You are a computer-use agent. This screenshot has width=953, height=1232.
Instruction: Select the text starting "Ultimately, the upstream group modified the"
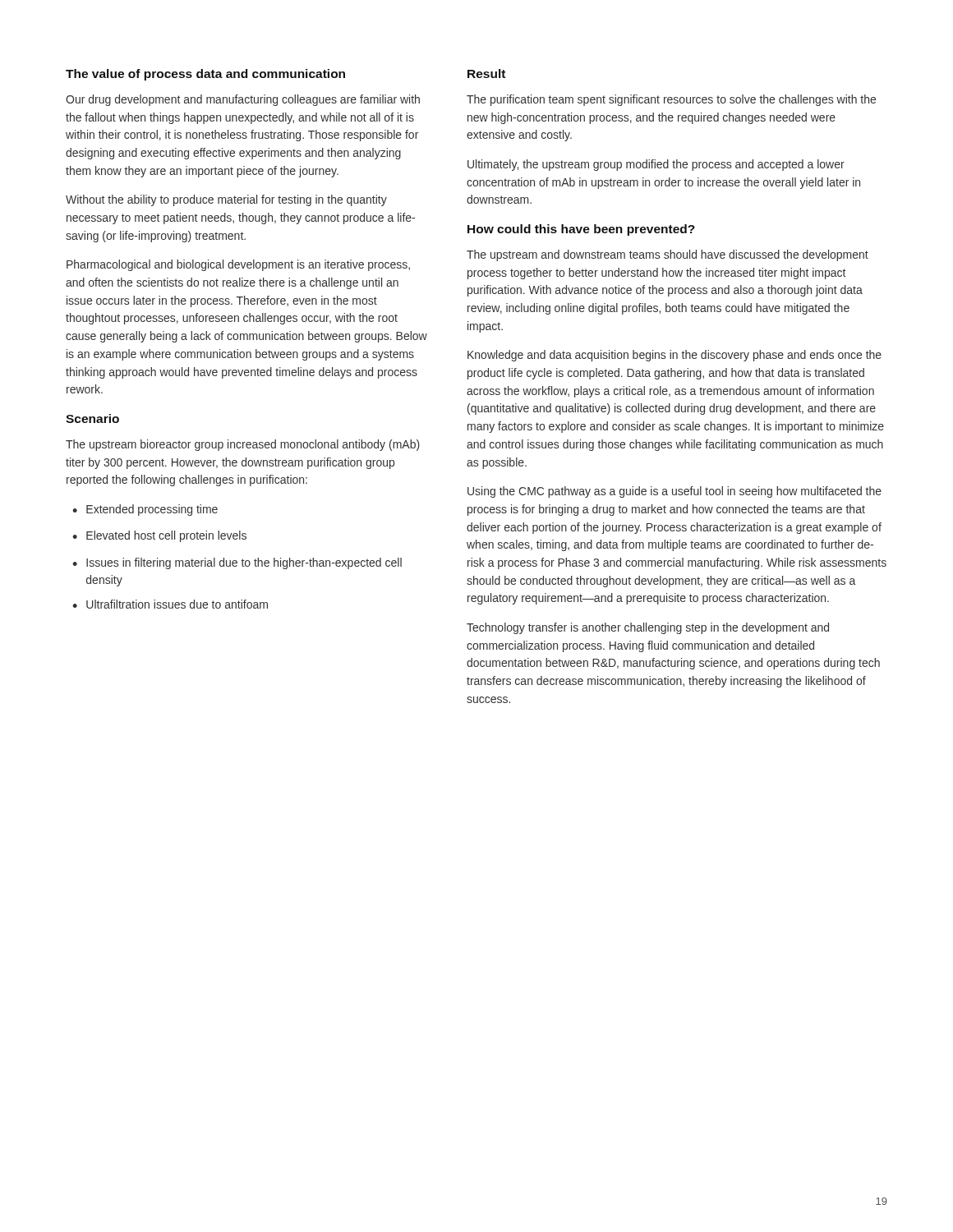664,182
